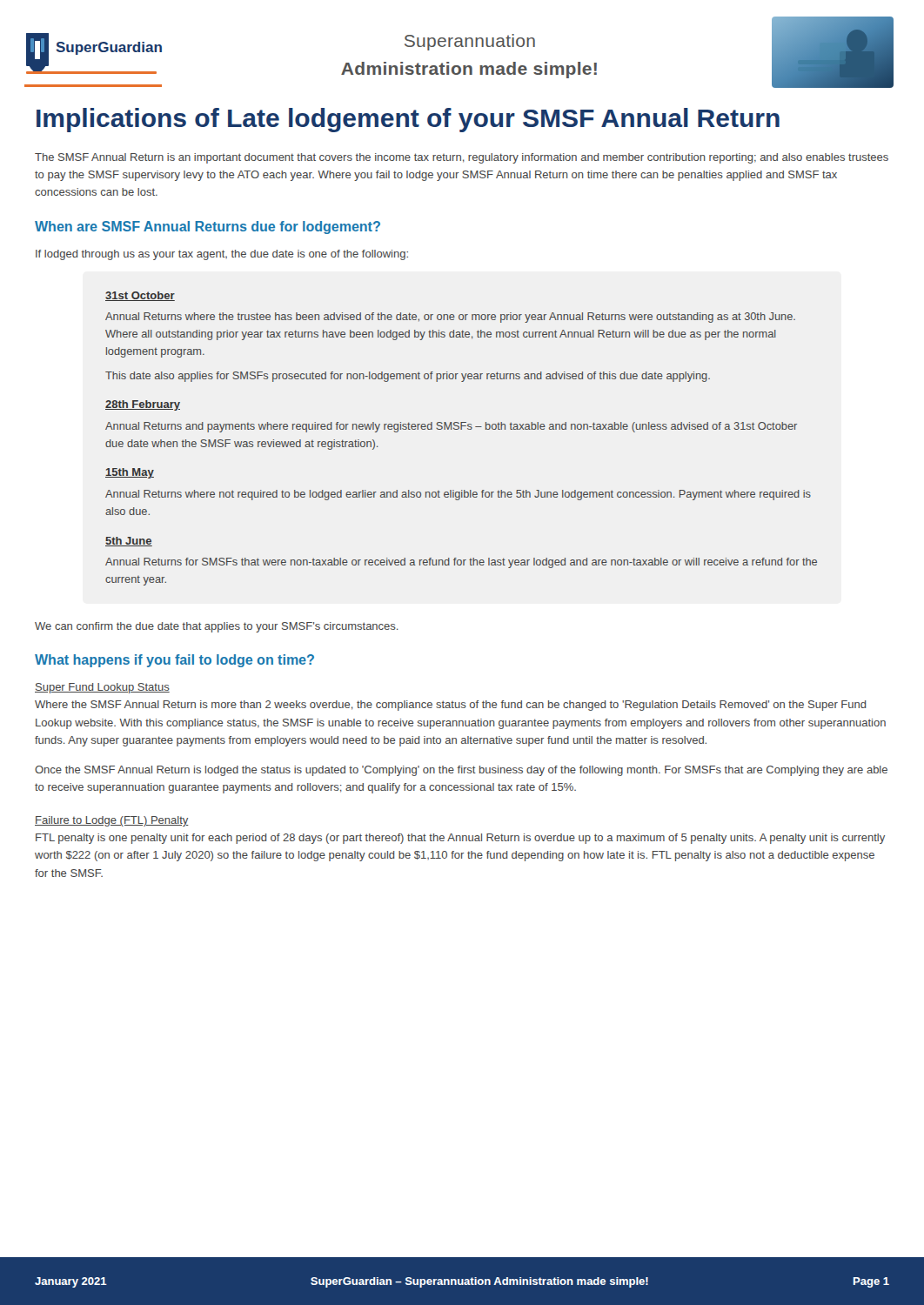The height and width of the screenshot is (1305, 924).
Task: Click on the text starting "What happens if you"
Action: pyautogui.click(x=175, y=660)
